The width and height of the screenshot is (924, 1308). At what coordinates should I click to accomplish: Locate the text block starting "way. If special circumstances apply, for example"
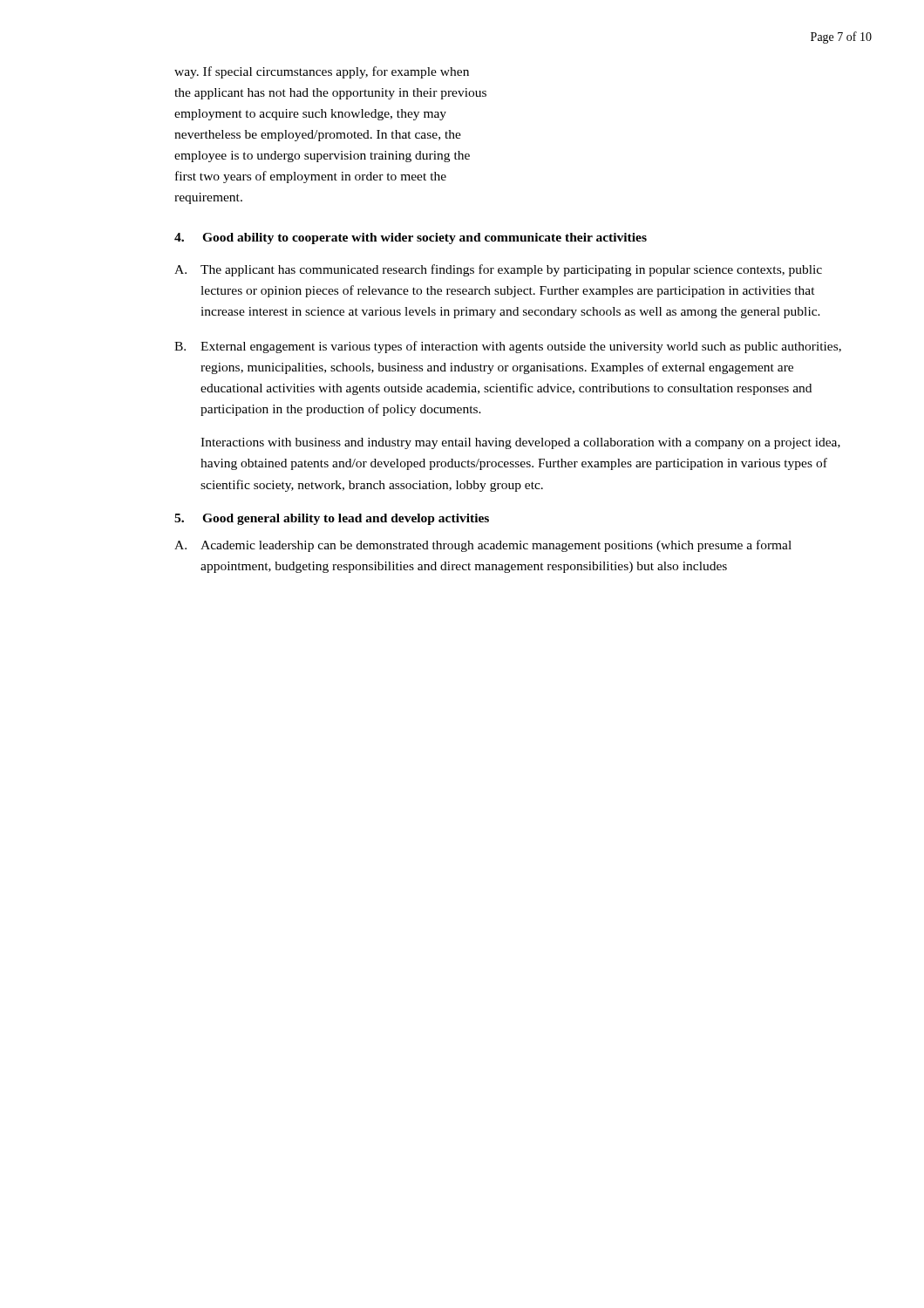(331, 134)
